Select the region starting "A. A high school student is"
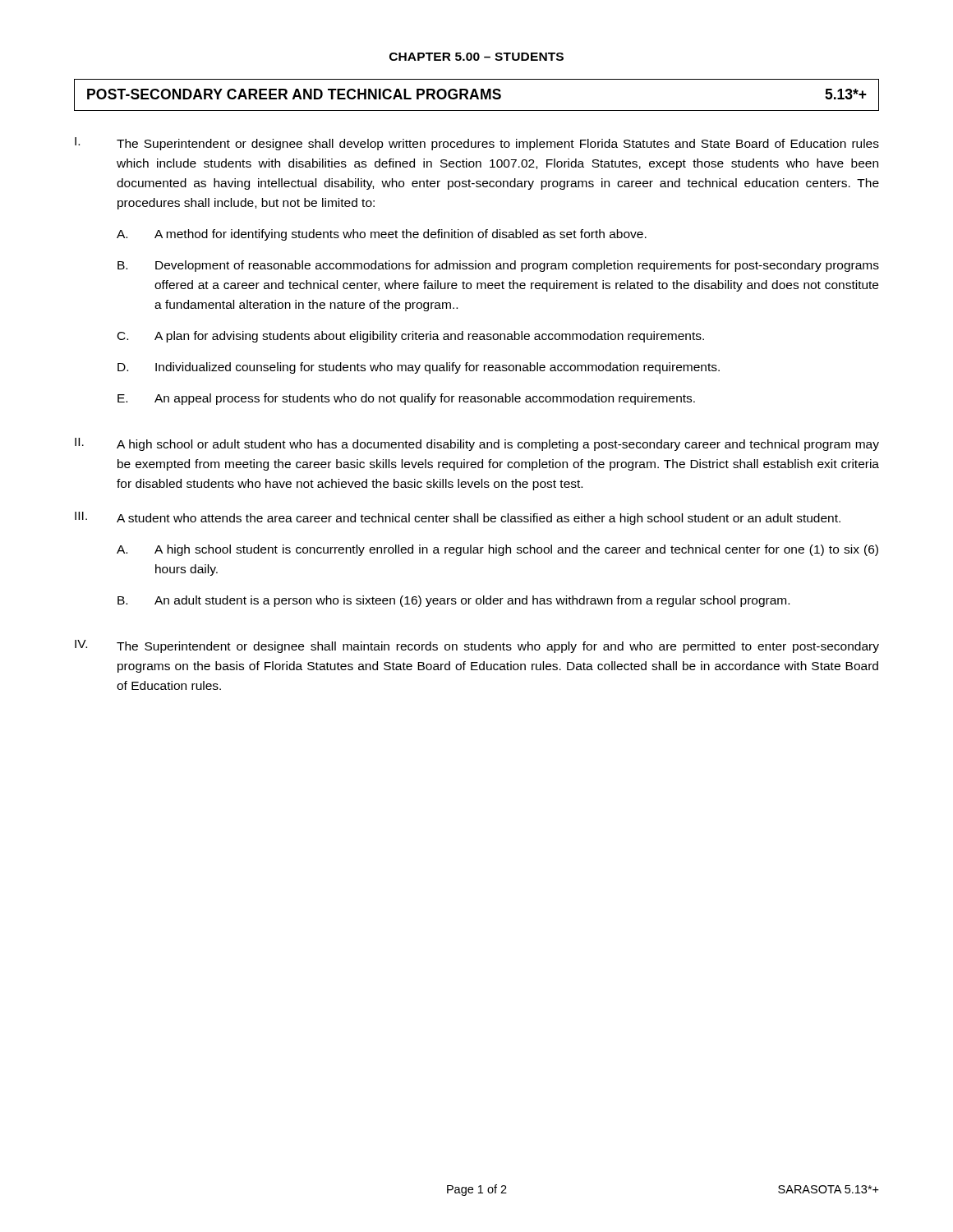This screenshot has height=1232, width=953. pyautogui.click(x=498, y=560)
